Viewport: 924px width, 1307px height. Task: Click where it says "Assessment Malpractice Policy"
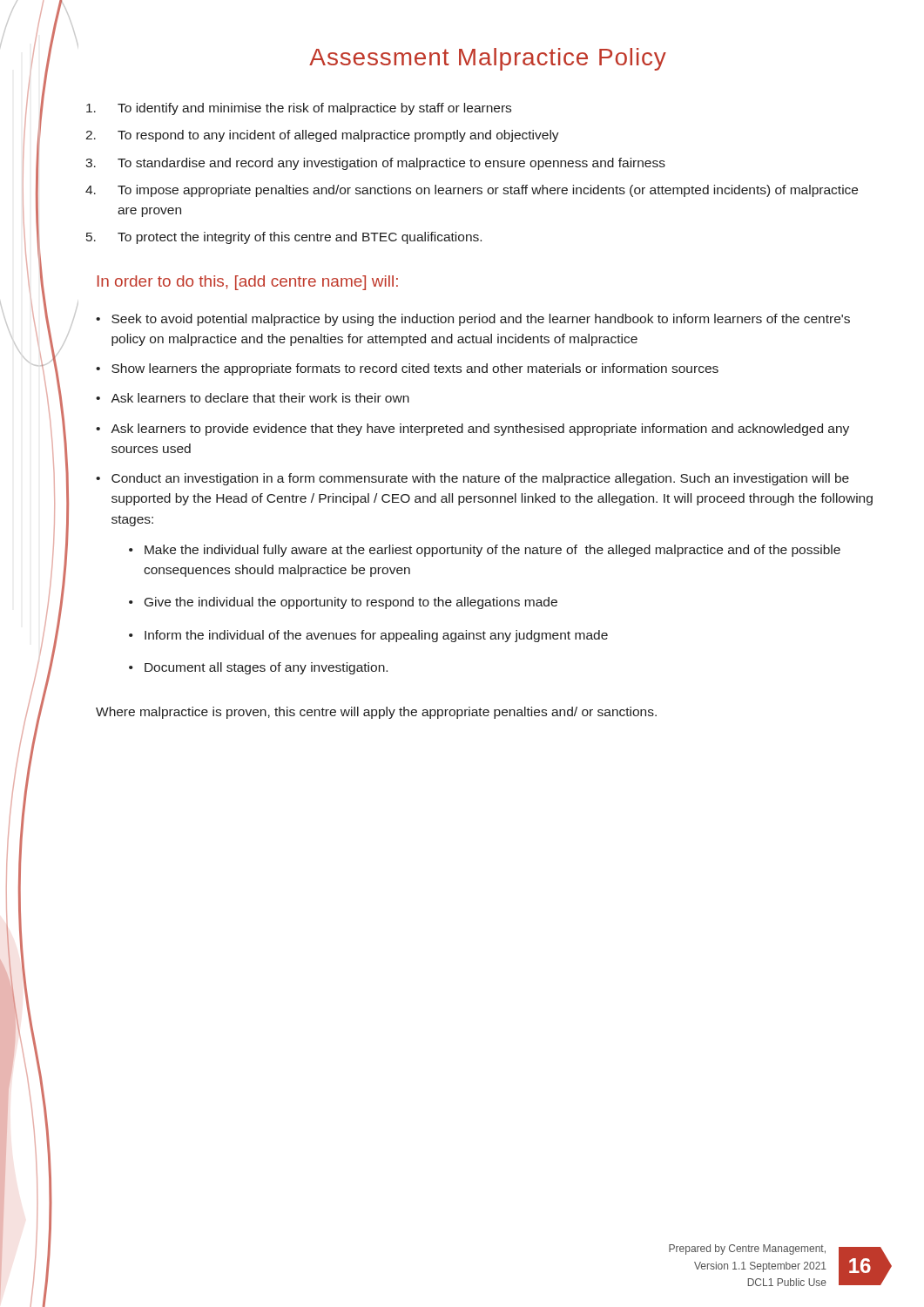(488, 57)
